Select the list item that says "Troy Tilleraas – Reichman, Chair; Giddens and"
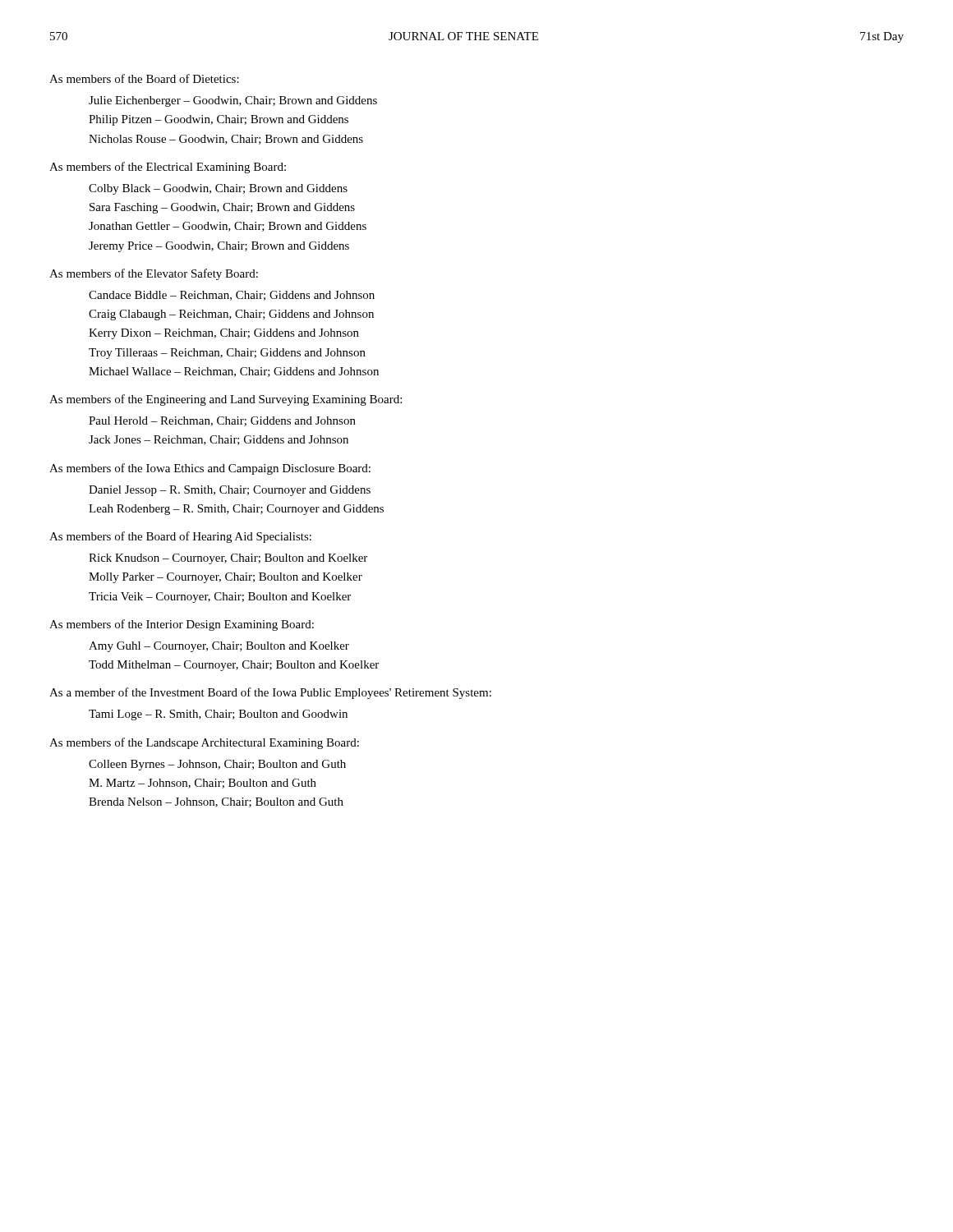The width and height of the screenshot is (953, 1232). [227, 352]
